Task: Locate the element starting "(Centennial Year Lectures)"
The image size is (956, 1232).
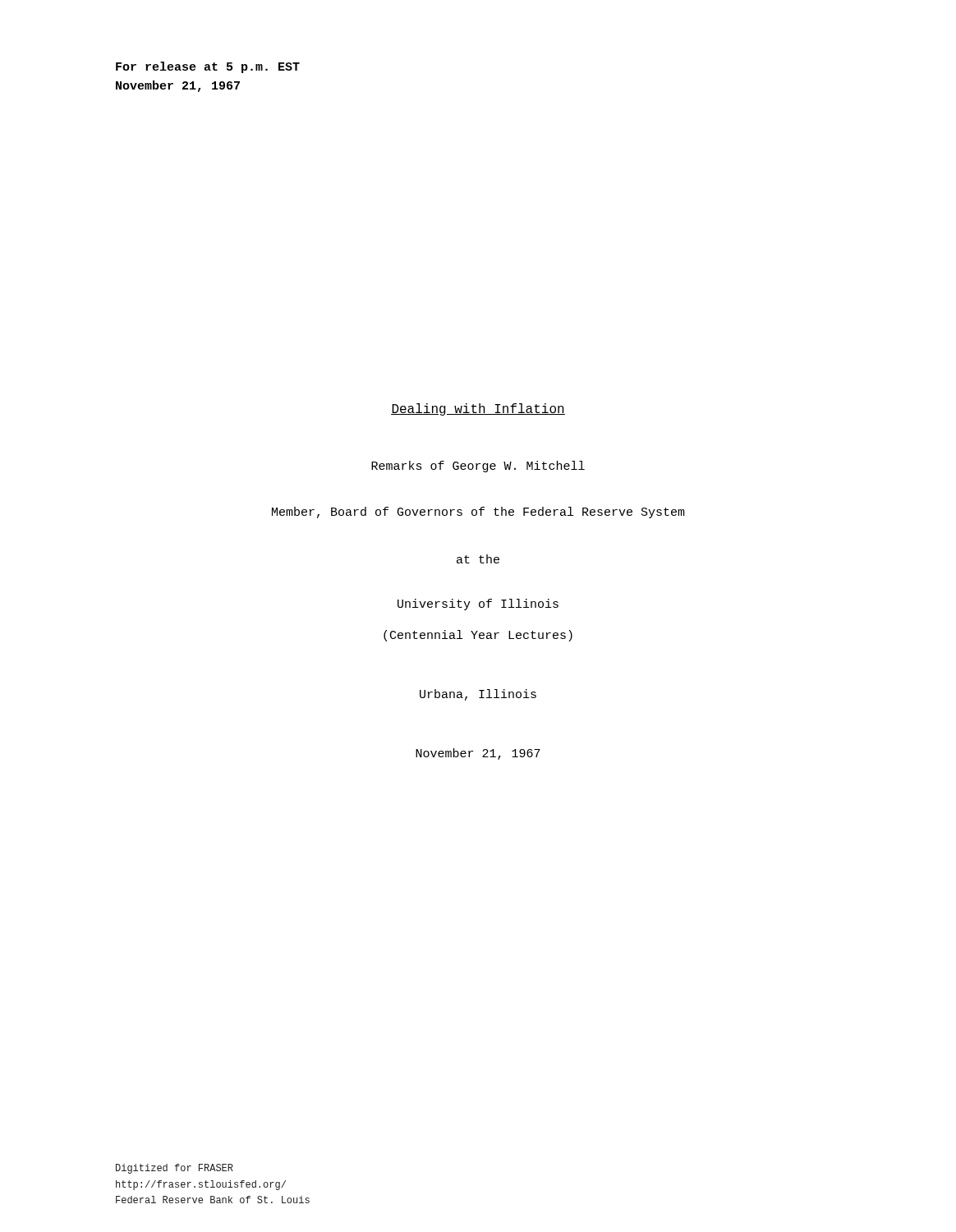Action: 478,636
